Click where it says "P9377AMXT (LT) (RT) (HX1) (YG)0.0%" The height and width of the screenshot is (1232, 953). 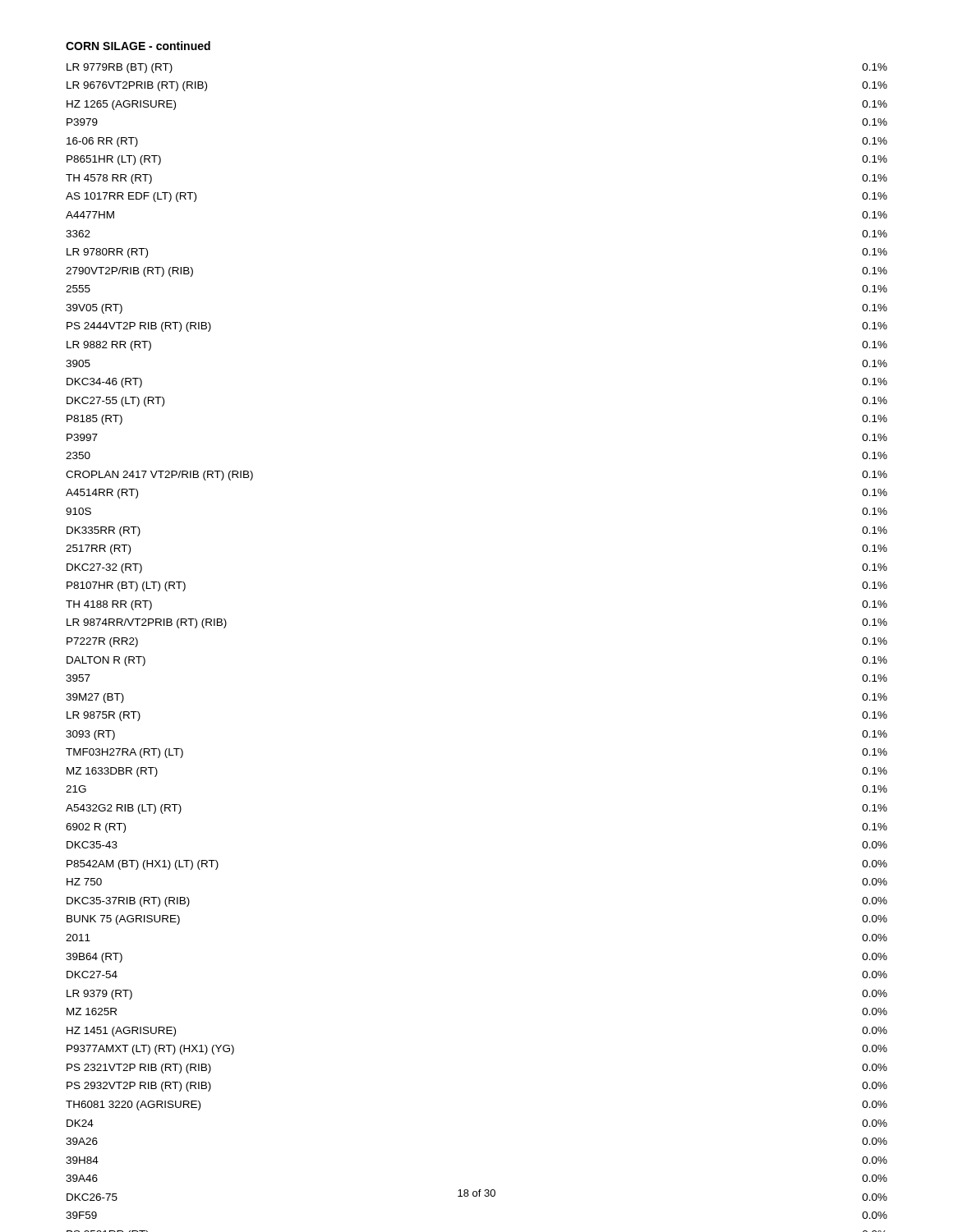(x=156, y=1049)
